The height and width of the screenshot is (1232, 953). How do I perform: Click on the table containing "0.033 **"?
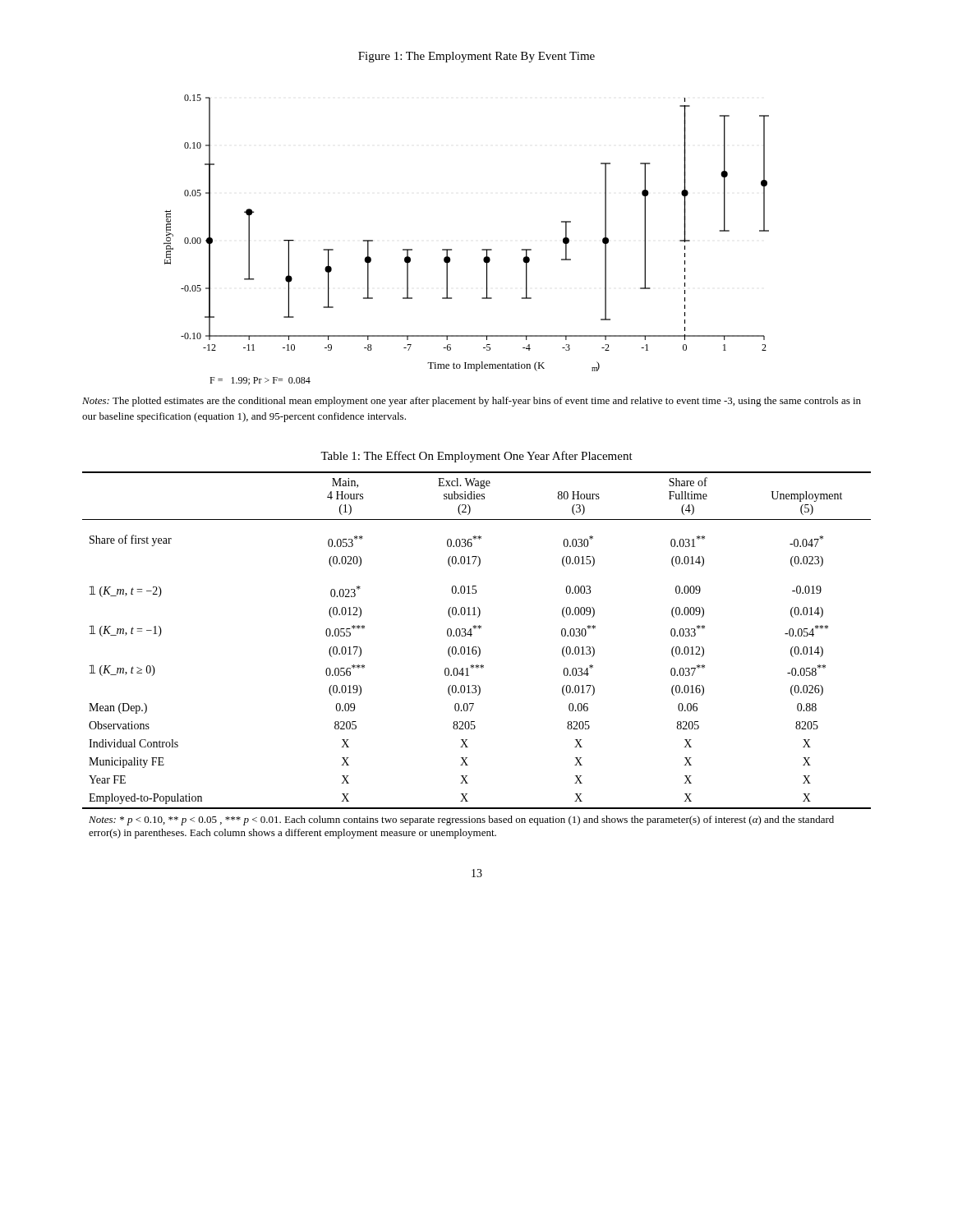point(476,657)
